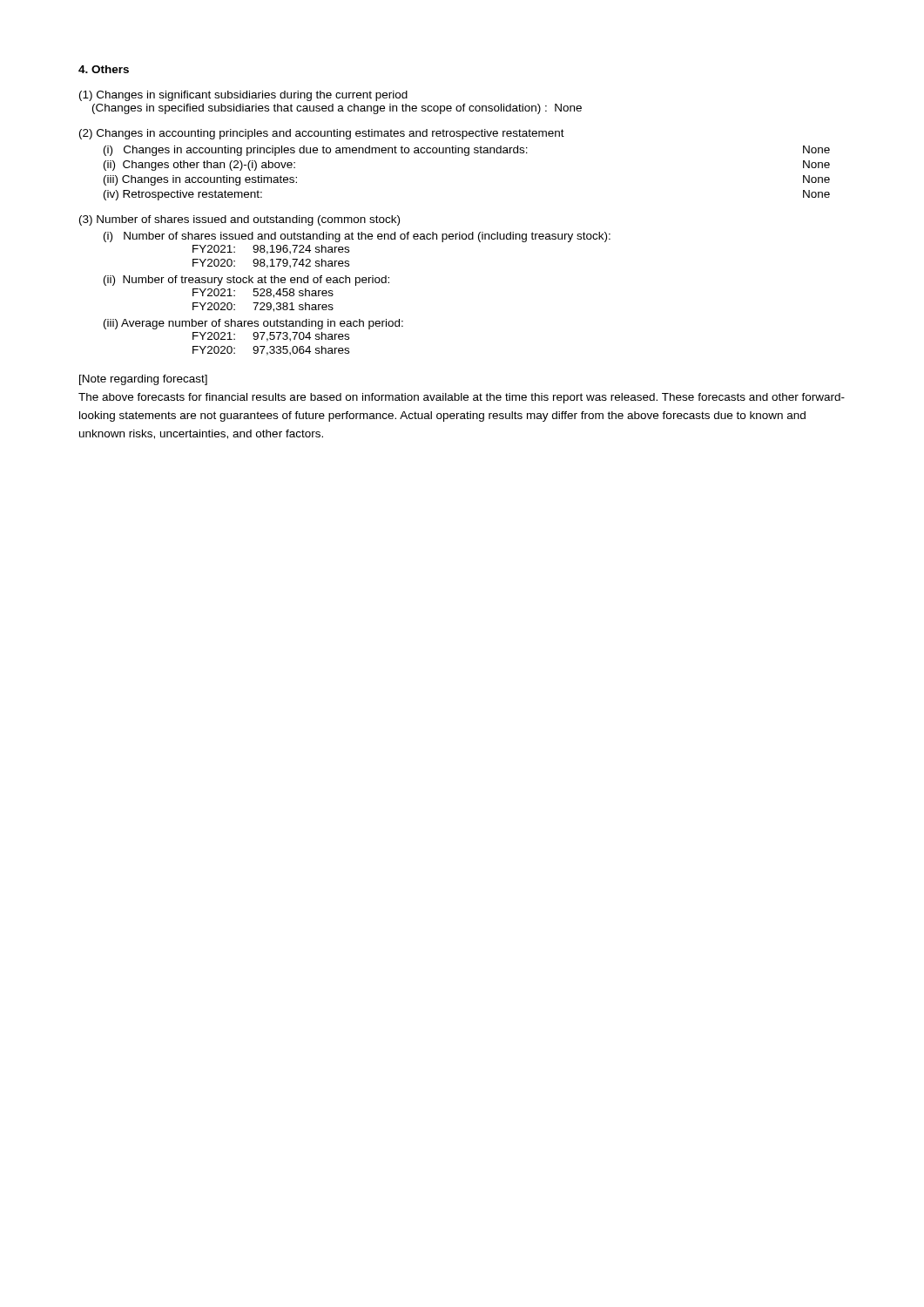Image resolution: width=924 pixels, height=1307 pixels.
Task: Where does it say "4. Others"?
Action: [x=104, y=69]
